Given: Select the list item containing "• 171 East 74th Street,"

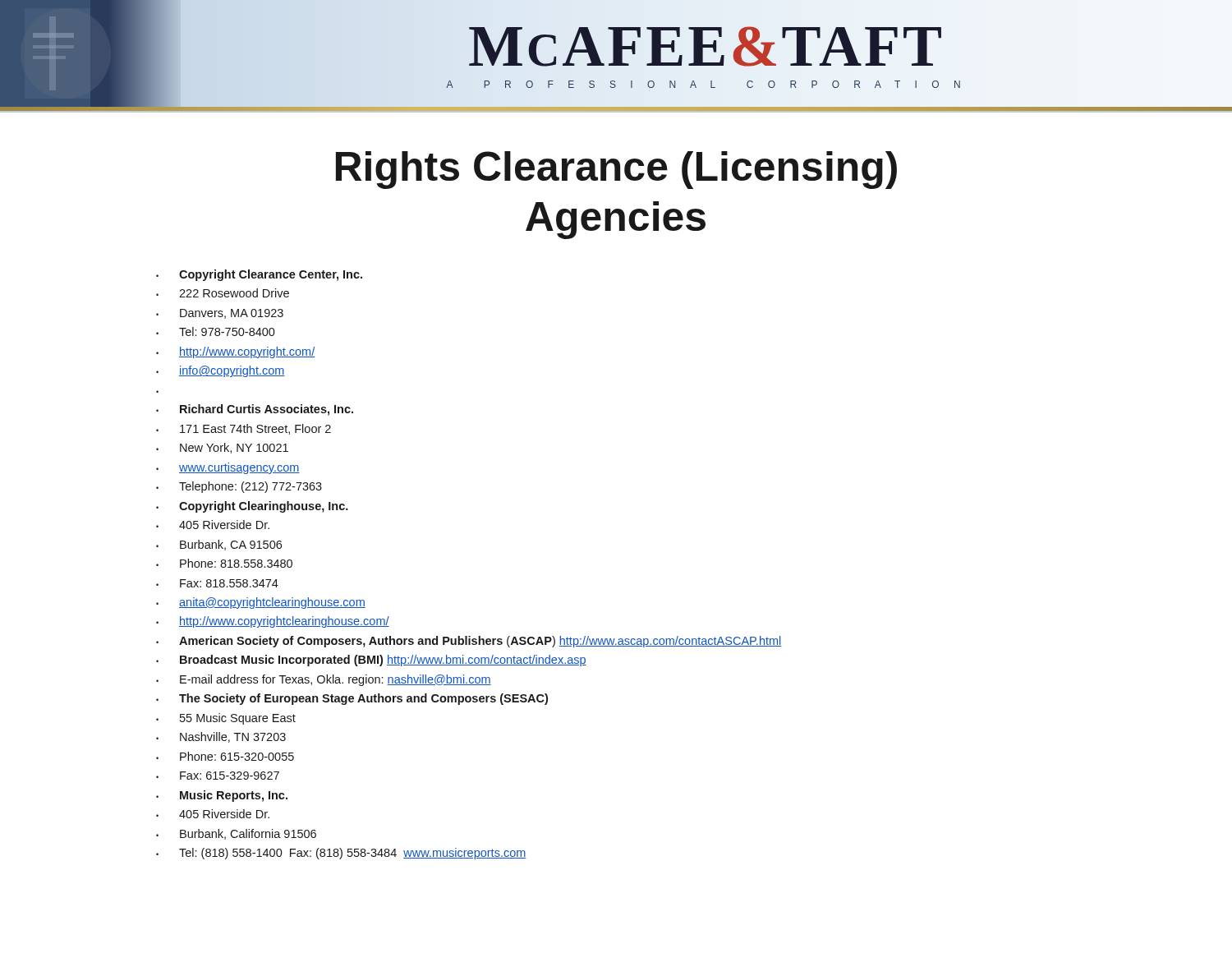Looking at the screenshot, I should click(244, 429).
